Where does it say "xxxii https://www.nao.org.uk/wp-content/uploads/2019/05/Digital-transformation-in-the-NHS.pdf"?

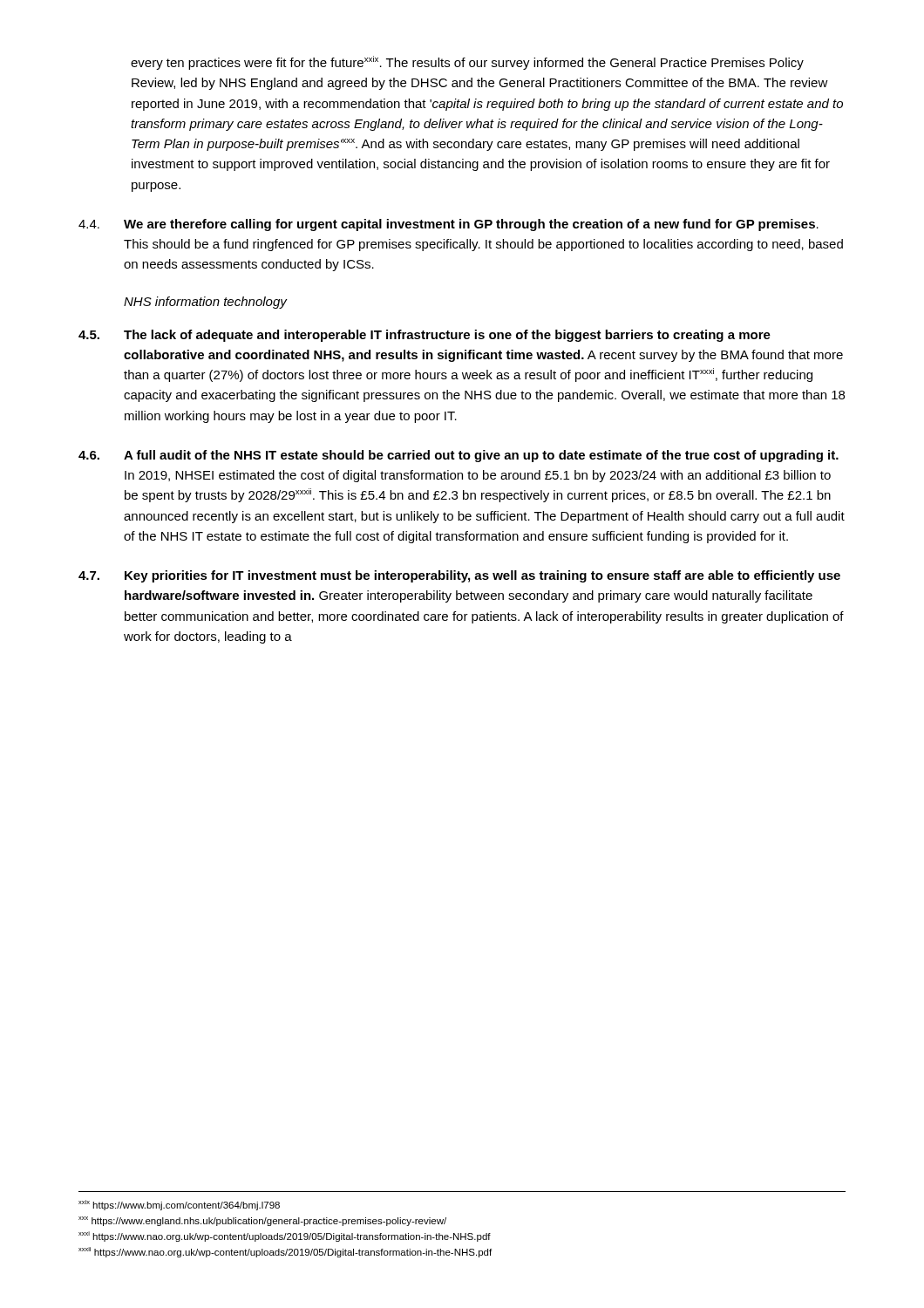point(285,1251)
